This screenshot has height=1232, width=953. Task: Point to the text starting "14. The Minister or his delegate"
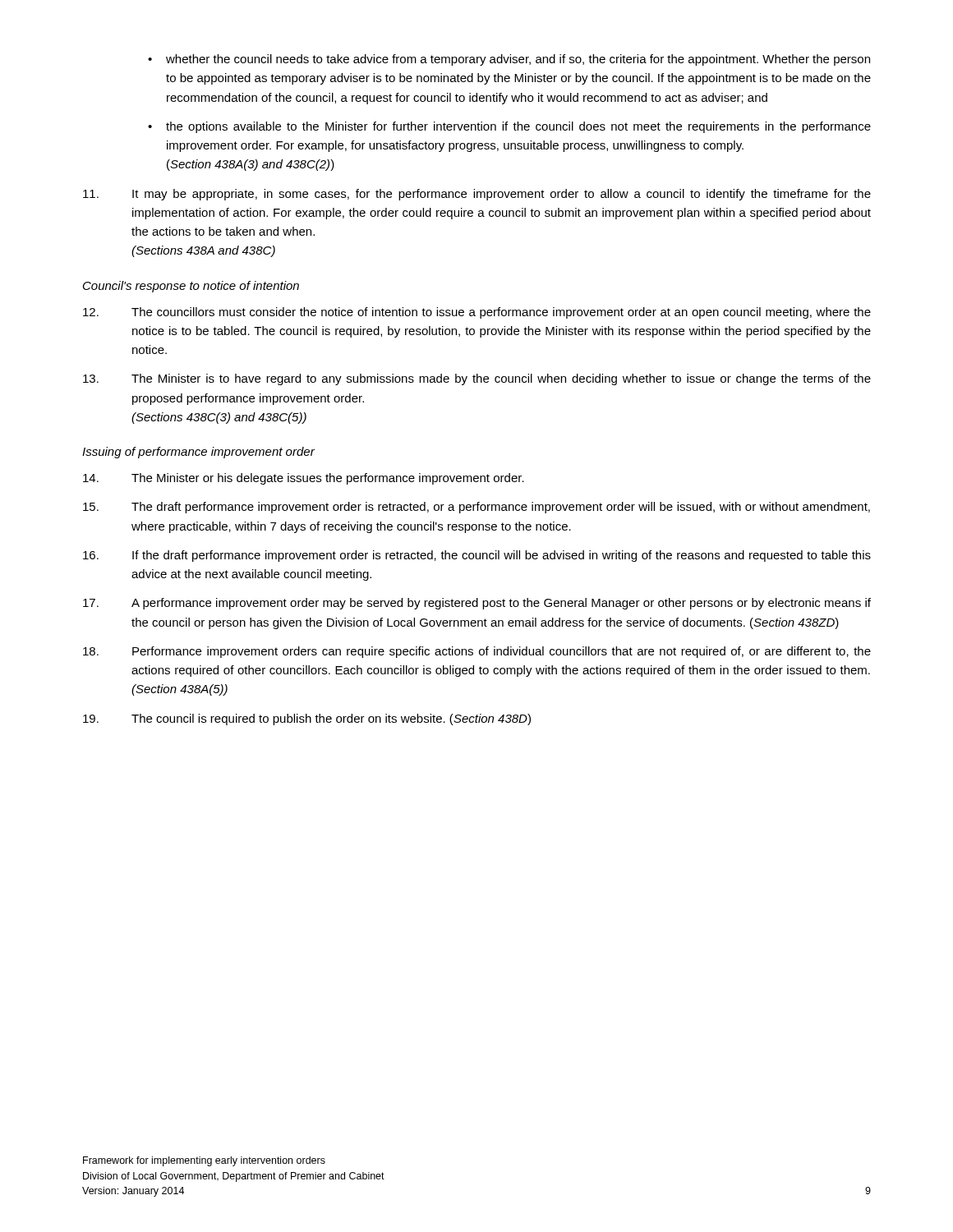tap(476, 478)
